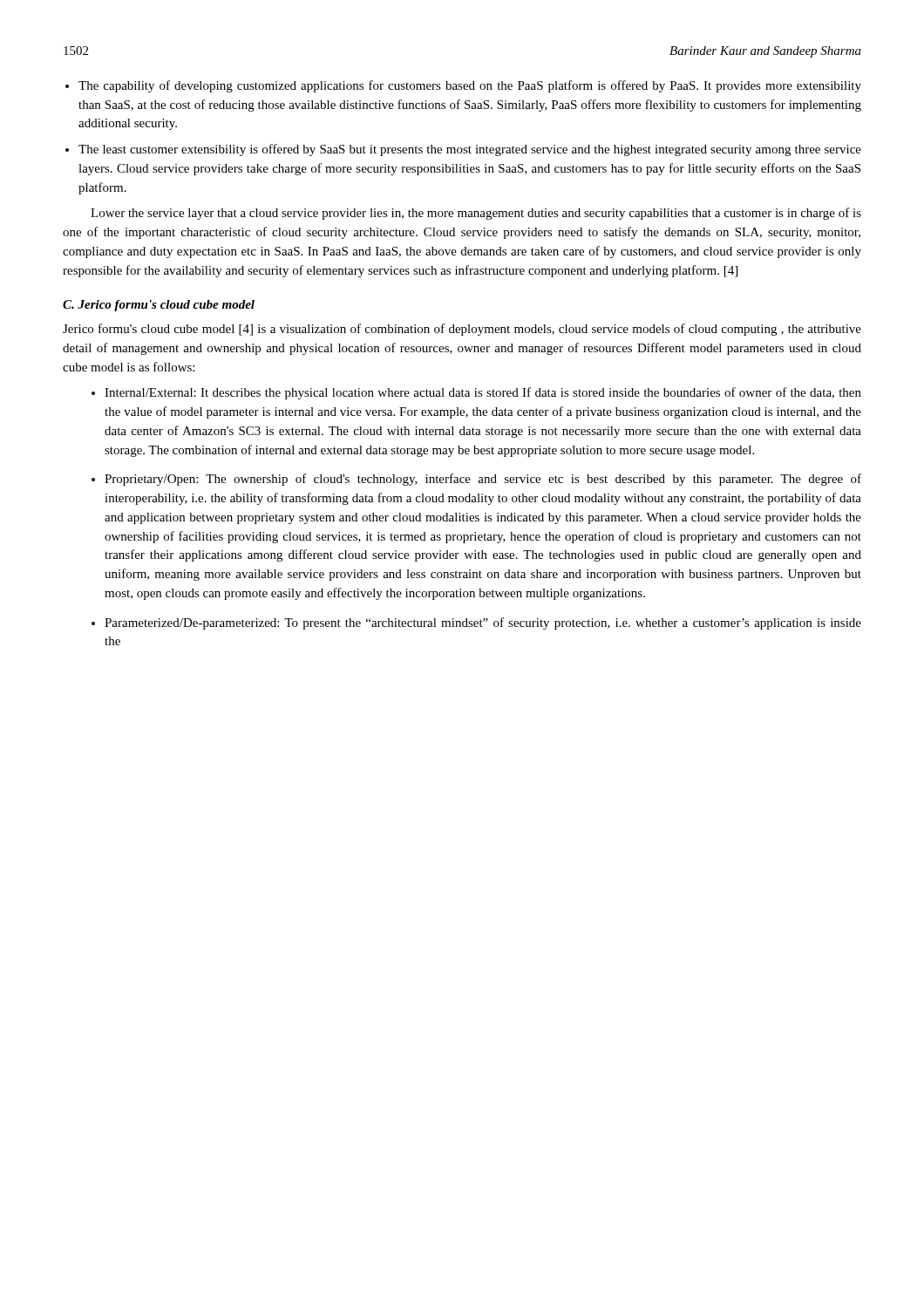Viewport: 924px width, 1308px height.
Task: Navigate to the element starting "Lower the service layer that a cloud"
Action: pos(462,242)
